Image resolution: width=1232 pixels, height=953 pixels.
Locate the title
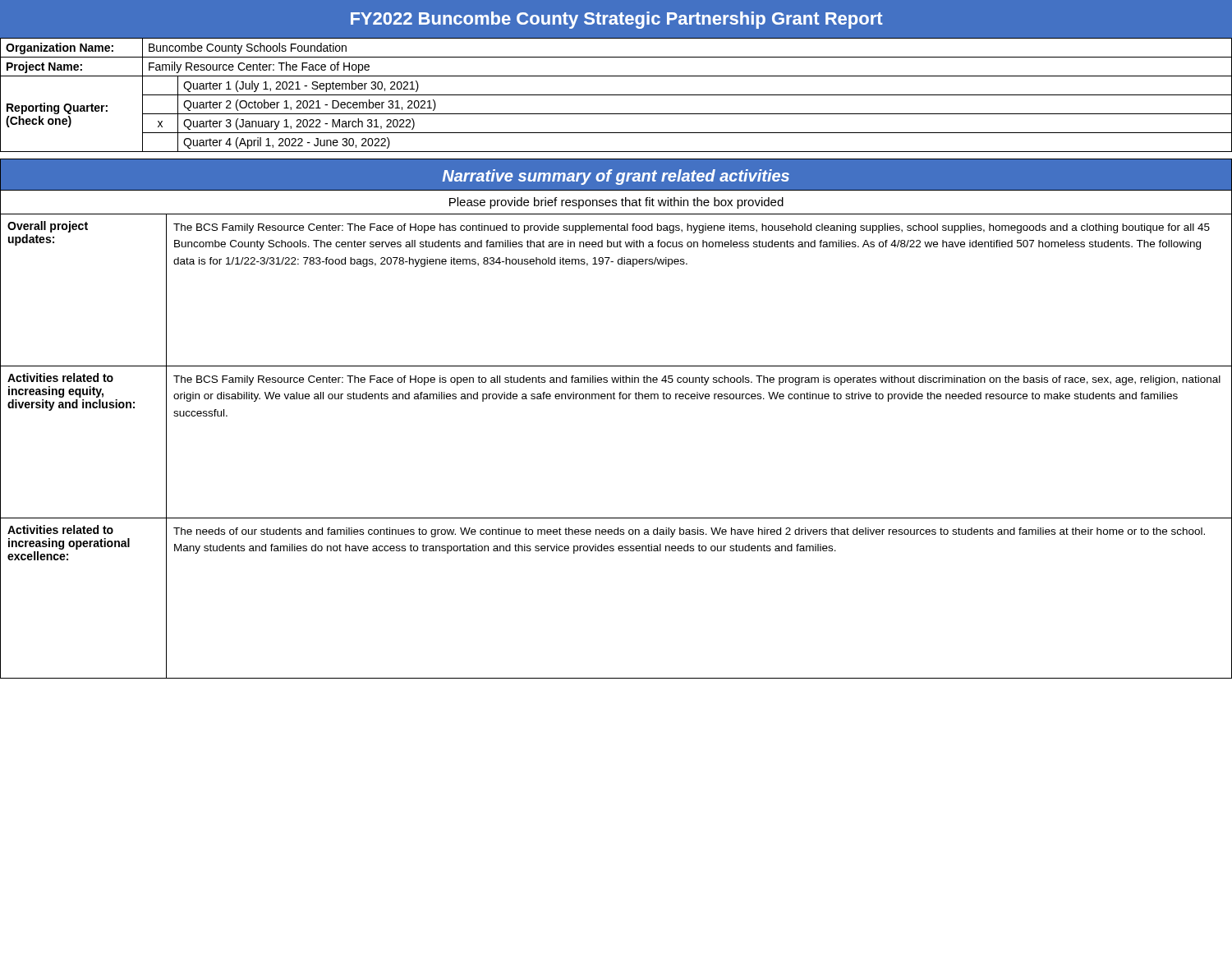pyautogui.click(x=616, y=18)
